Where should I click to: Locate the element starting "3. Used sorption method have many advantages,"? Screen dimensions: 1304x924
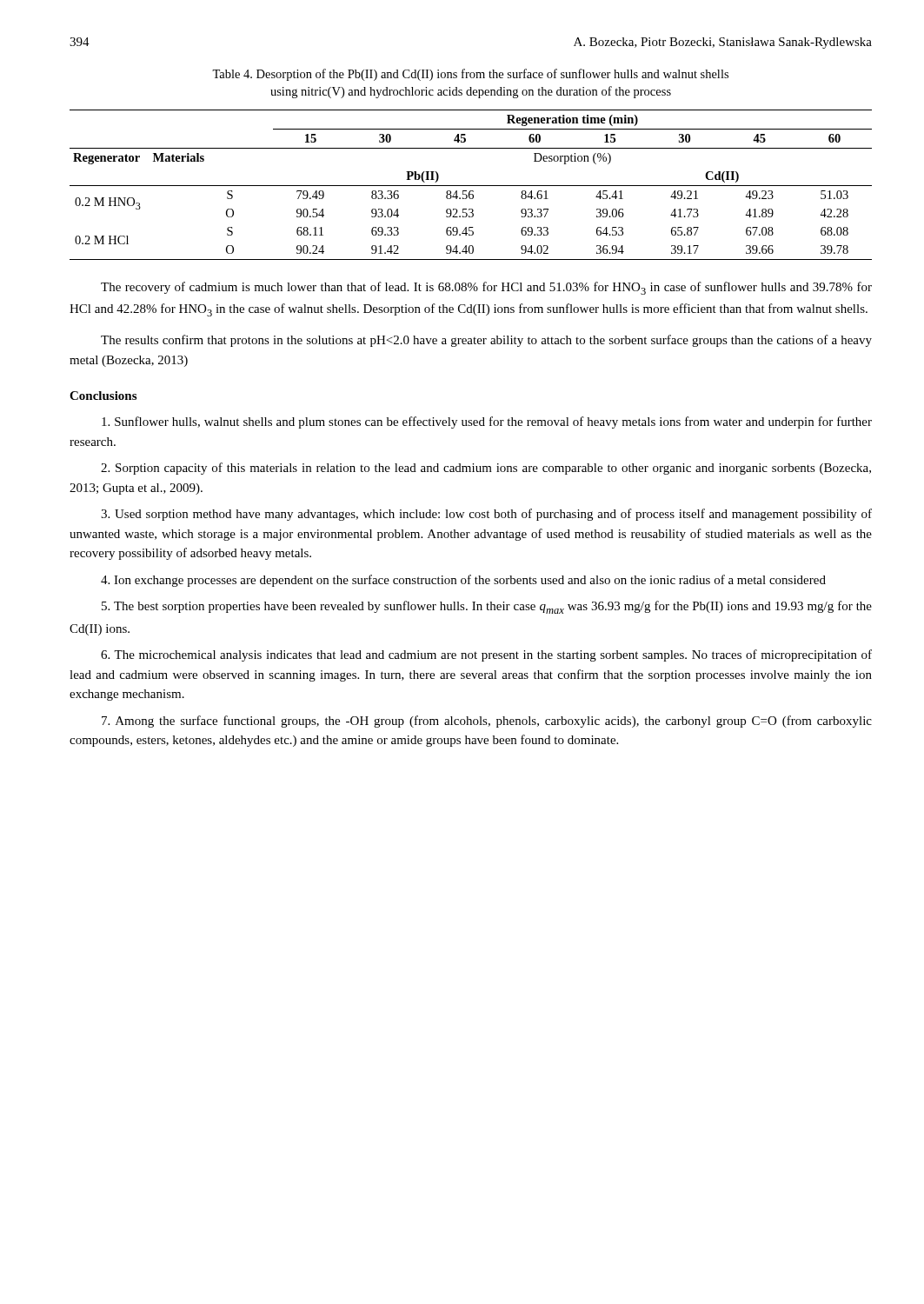471,533
